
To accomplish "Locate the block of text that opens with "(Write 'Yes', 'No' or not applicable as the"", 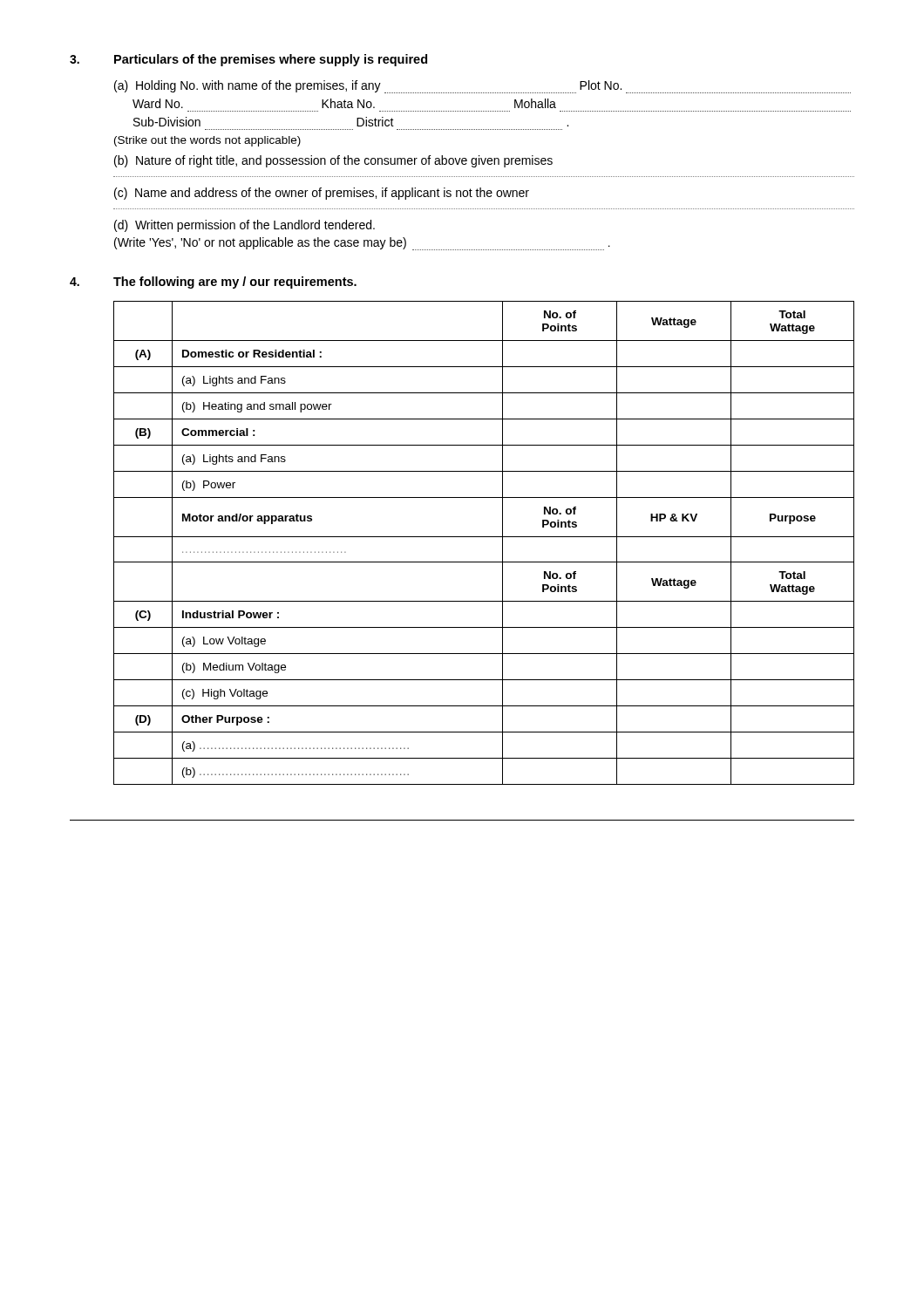I will (x=362, y=243).
